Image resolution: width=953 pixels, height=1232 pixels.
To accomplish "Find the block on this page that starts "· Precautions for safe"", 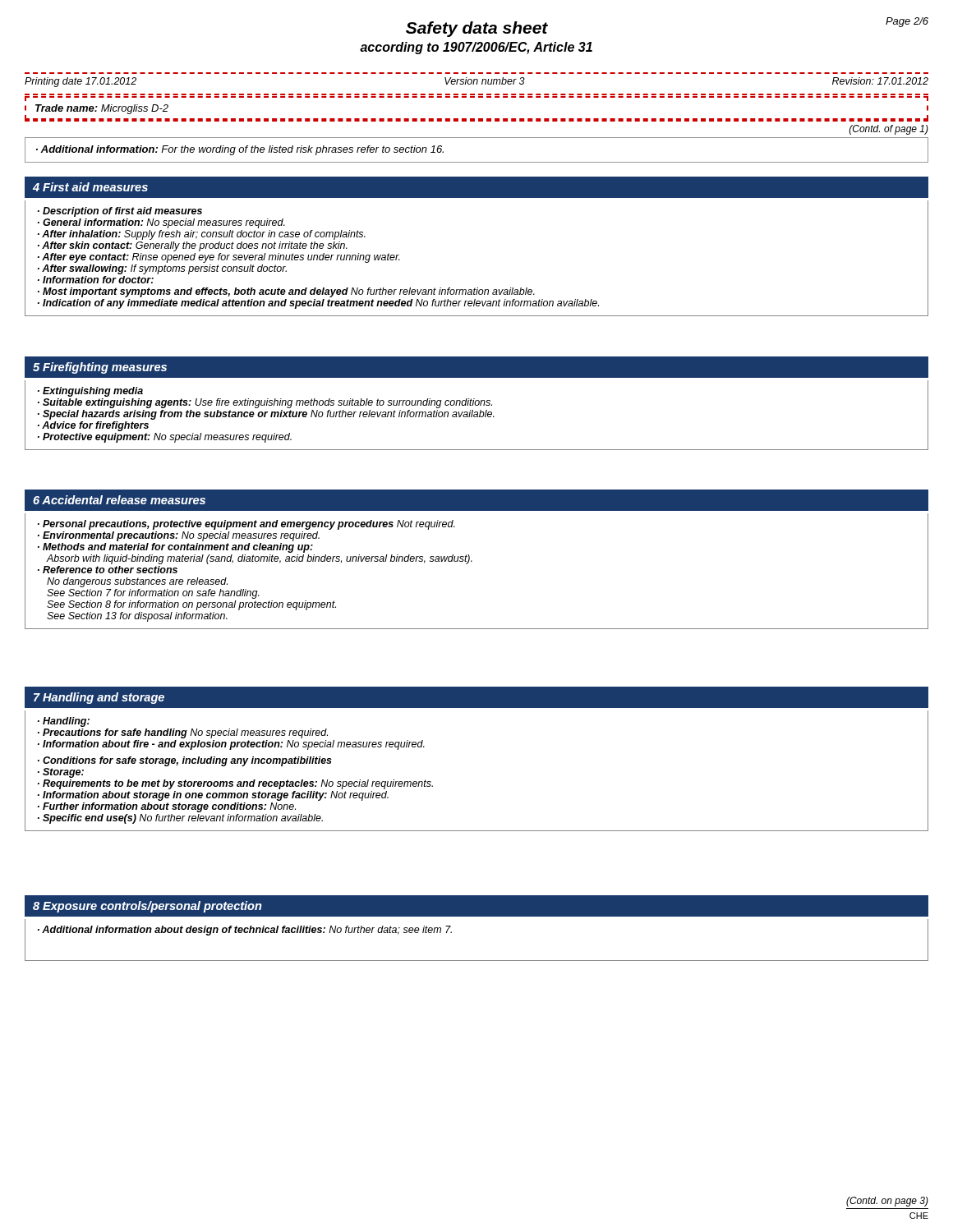I will [183, 733].
